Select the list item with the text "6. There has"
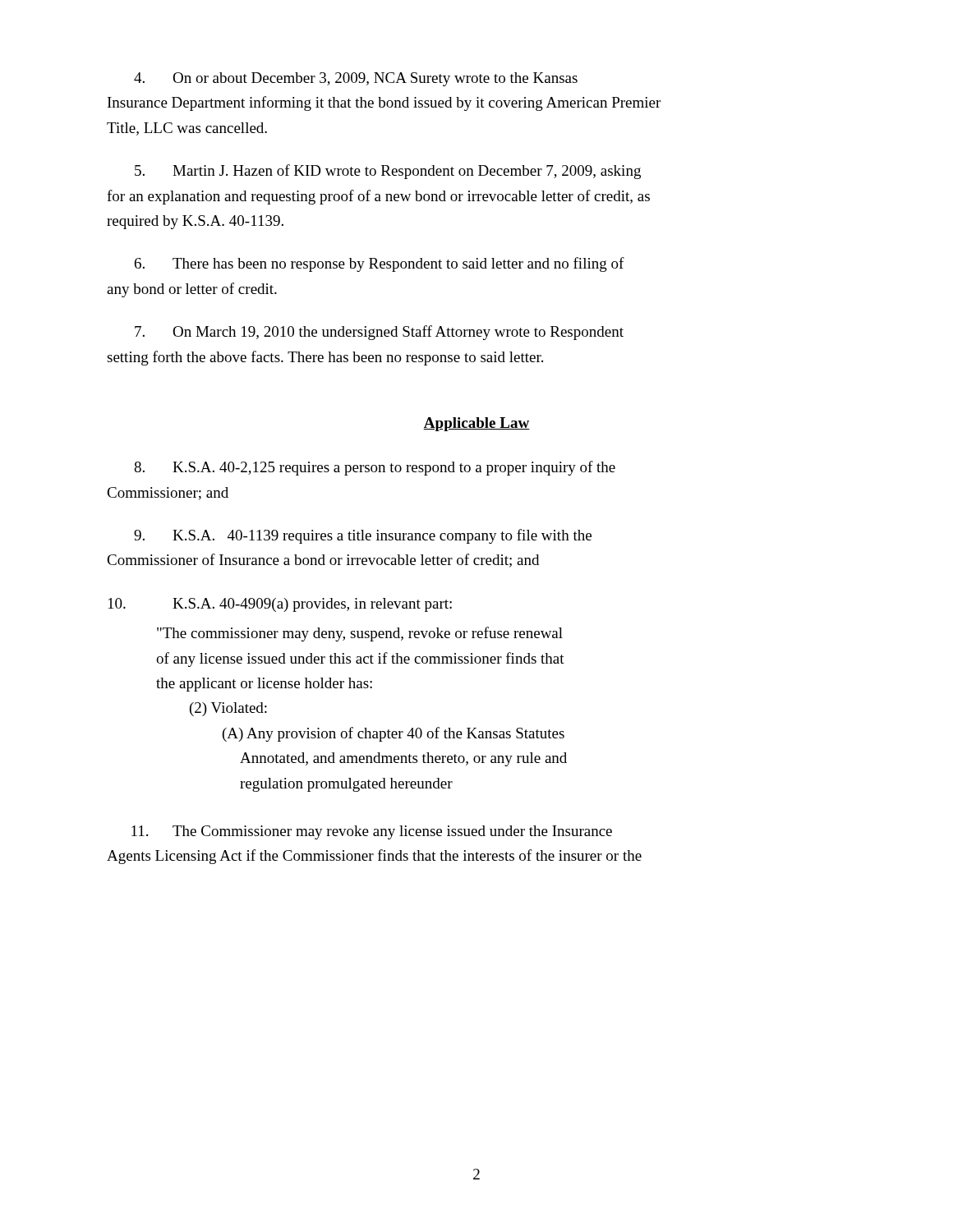The image size is (953, 1232). point(476,277)
